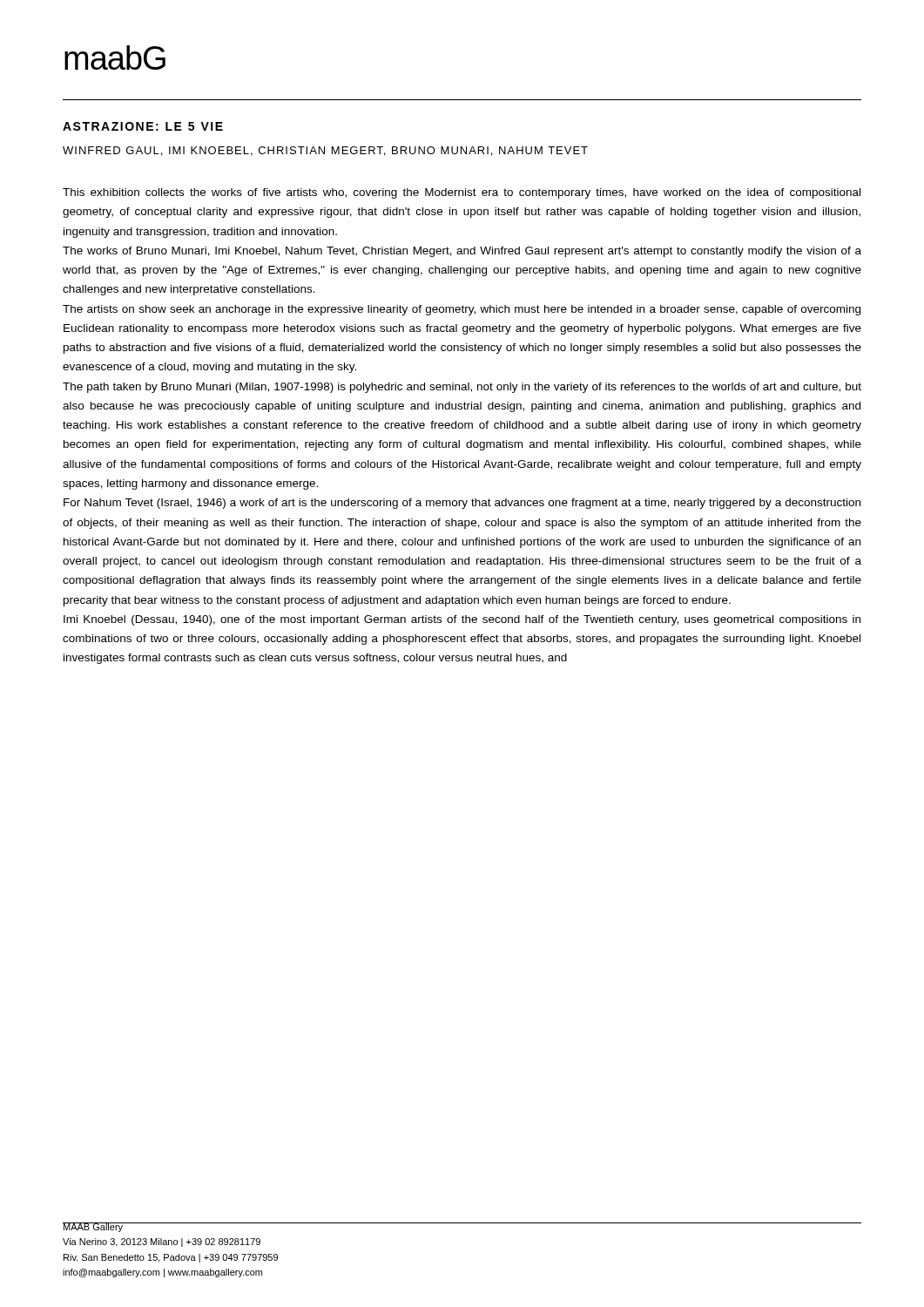Screen dimensions: 1307x924
Task: Locate the section header that opens with "ASTRAZIONE: LE 5"
Action: (144, 126)
